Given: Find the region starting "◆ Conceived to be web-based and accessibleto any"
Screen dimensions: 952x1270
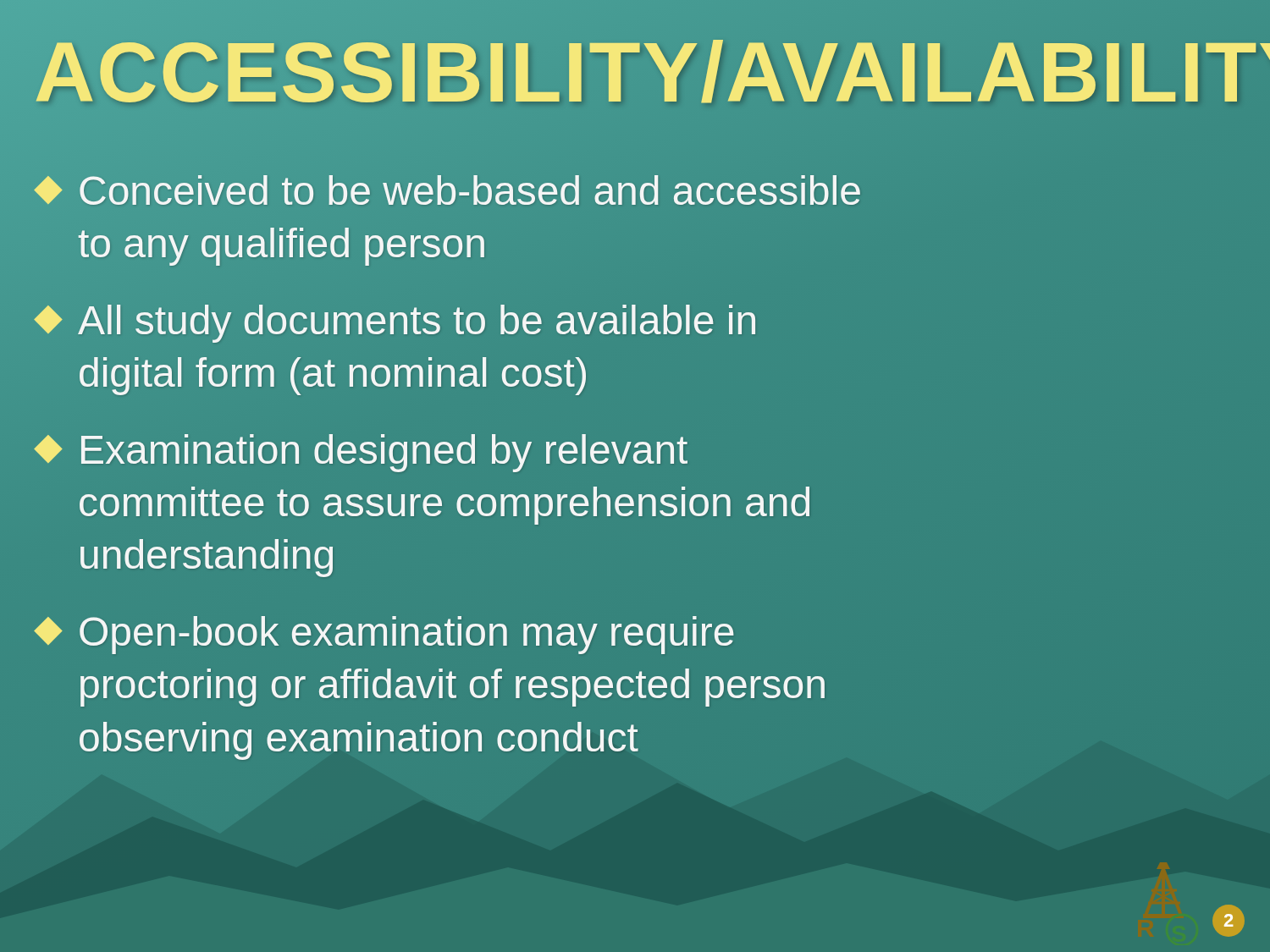Looking at the screenshot, I should (448, 218).
